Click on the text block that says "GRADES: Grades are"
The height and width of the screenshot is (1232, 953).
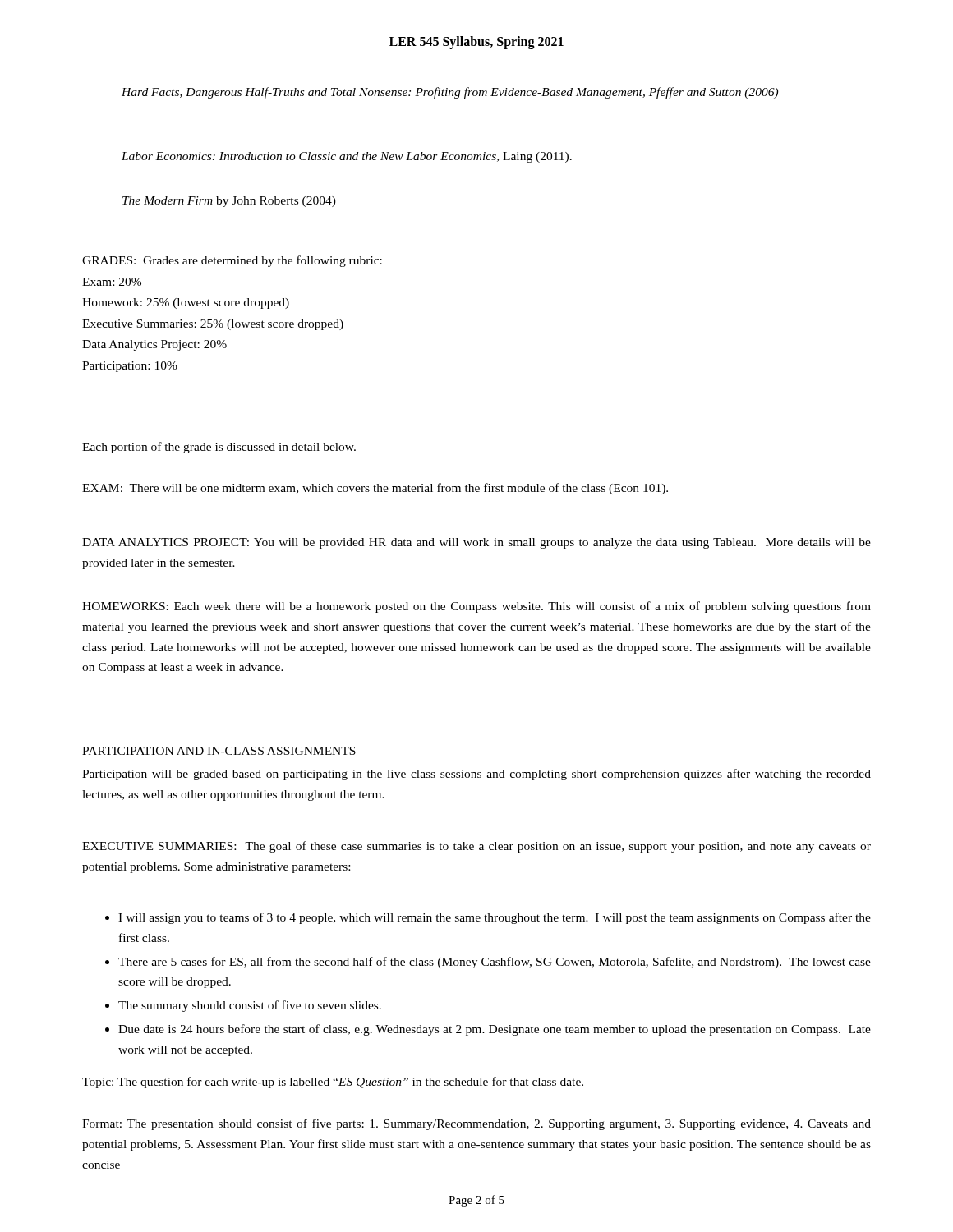pyautogui.click(x=232, y=312)
